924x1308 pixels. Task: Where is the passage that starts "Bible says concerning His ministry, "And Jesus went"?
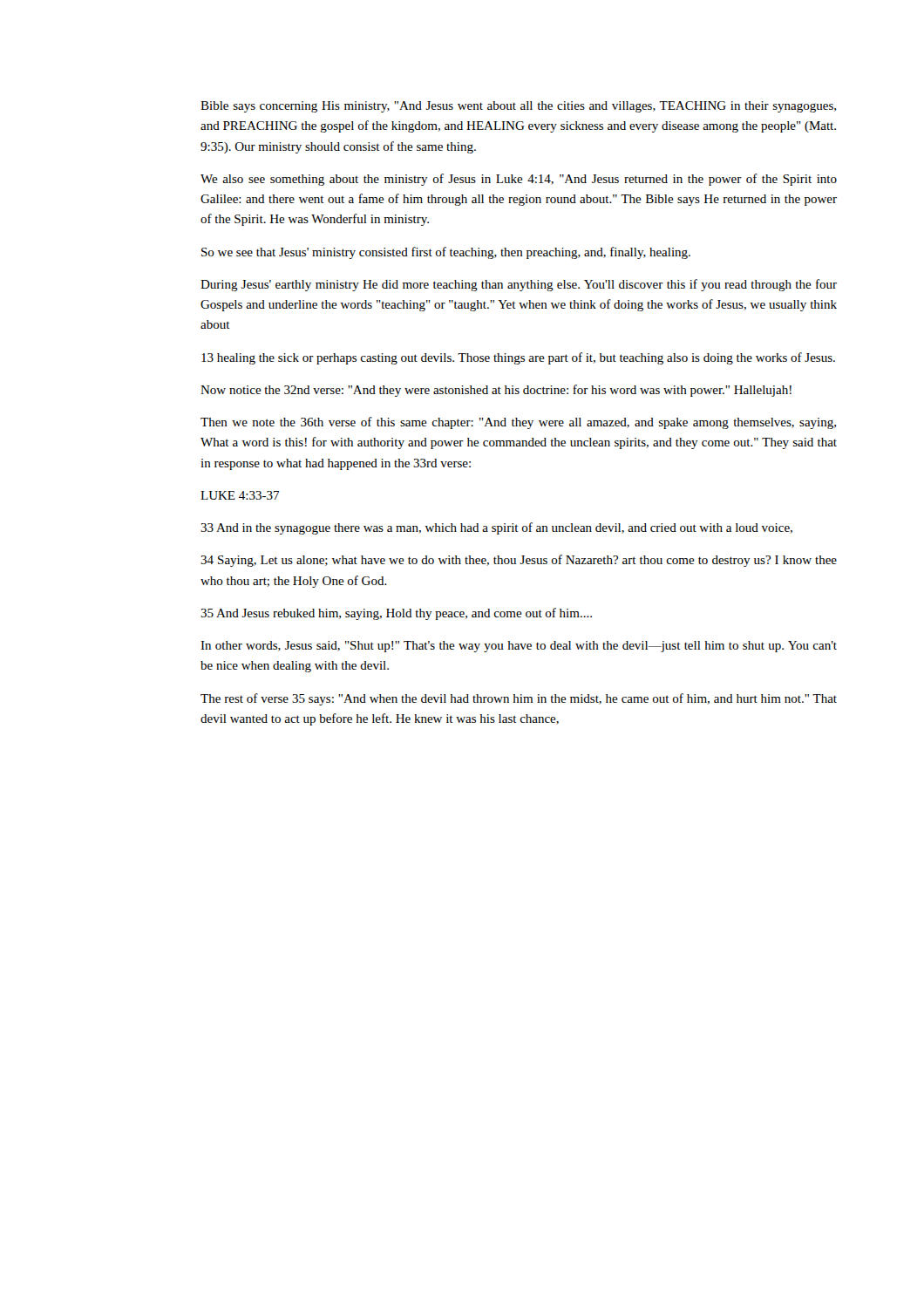(x=519, y=126)
